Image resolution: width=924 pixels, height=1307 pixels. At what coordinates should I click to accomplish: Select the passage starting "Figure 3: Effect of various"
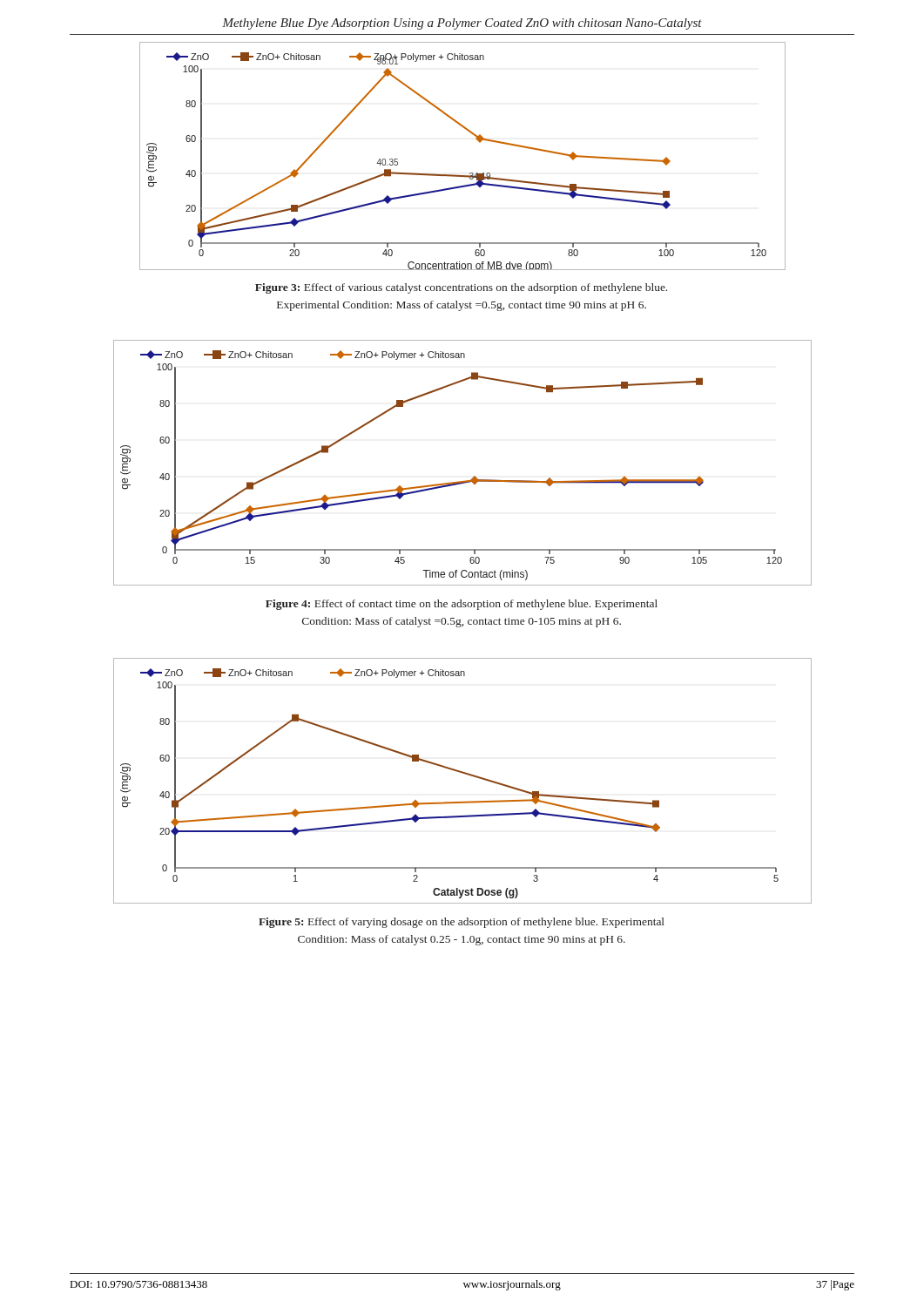pos(462,296)
